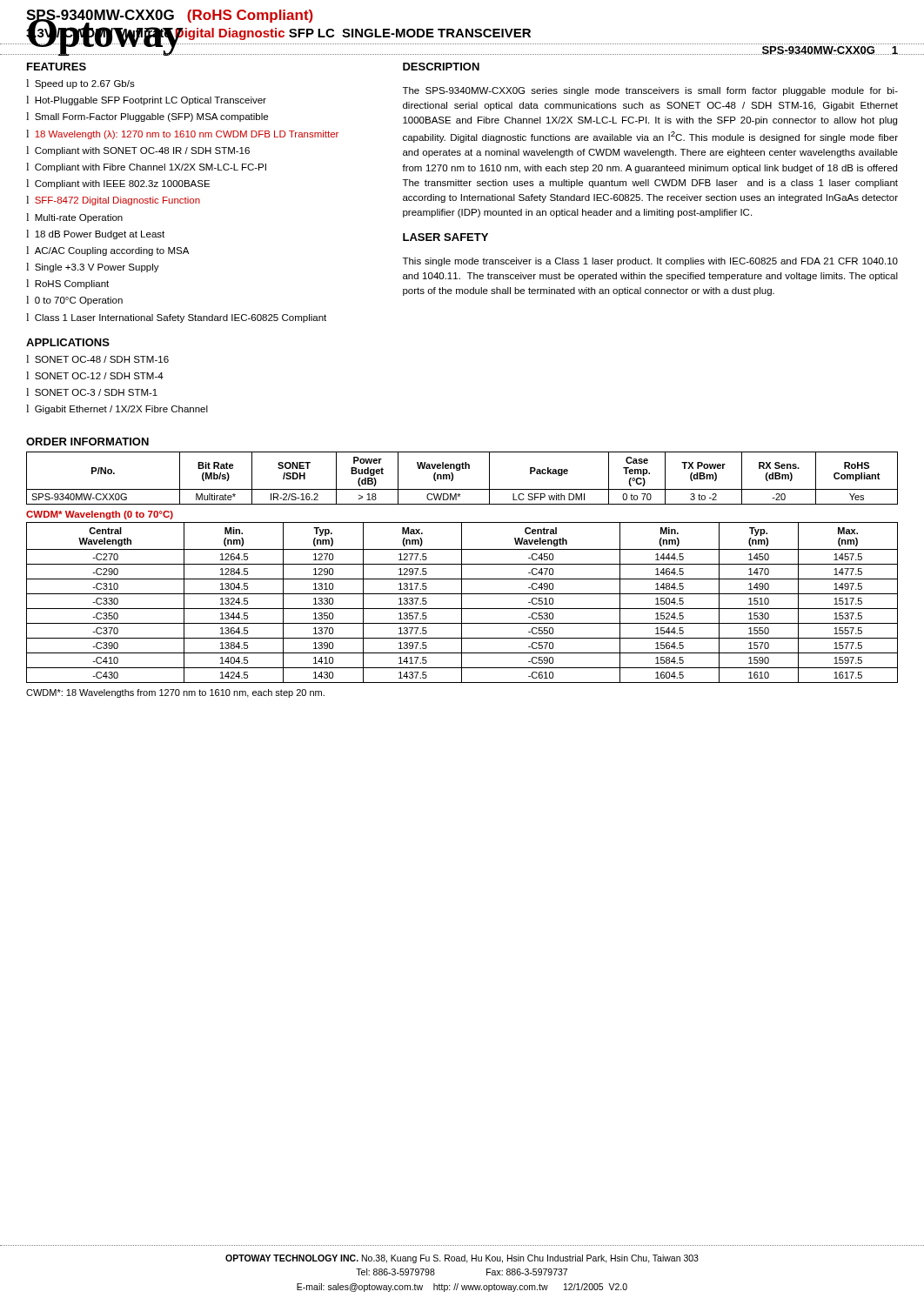Click on the block starting "AC/AC Coupling according to MSA"
The width and height of the screenshot is (924, 1305).
[112, 250]
